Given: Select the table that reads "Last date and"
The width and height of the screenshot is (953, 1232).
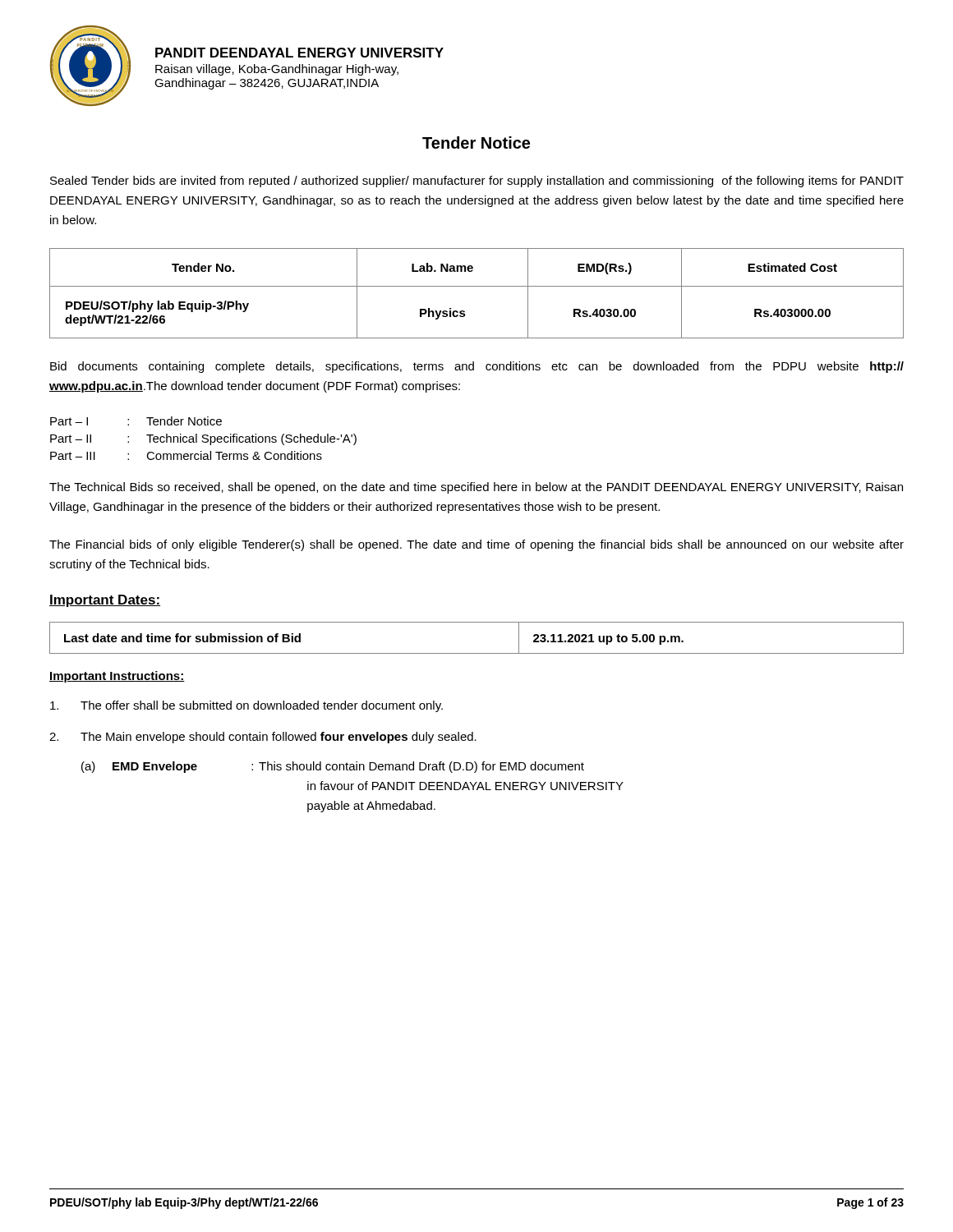Looking at the screenshot, I should coord(476,638).
